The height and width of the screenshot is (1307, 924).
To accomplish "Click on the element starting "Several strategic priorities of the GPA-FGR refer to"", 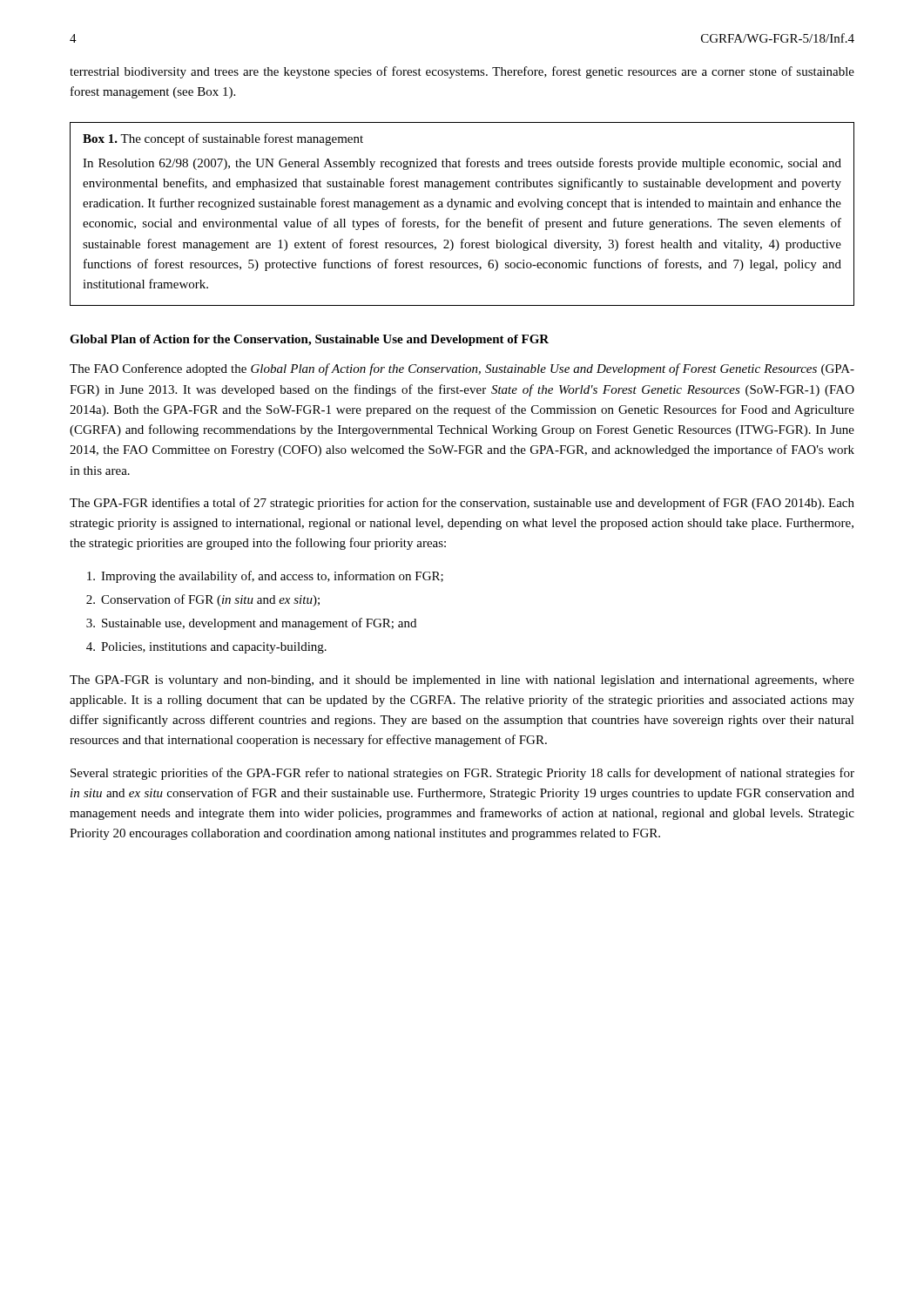I will pyautogui.click(x=462, y=803).
